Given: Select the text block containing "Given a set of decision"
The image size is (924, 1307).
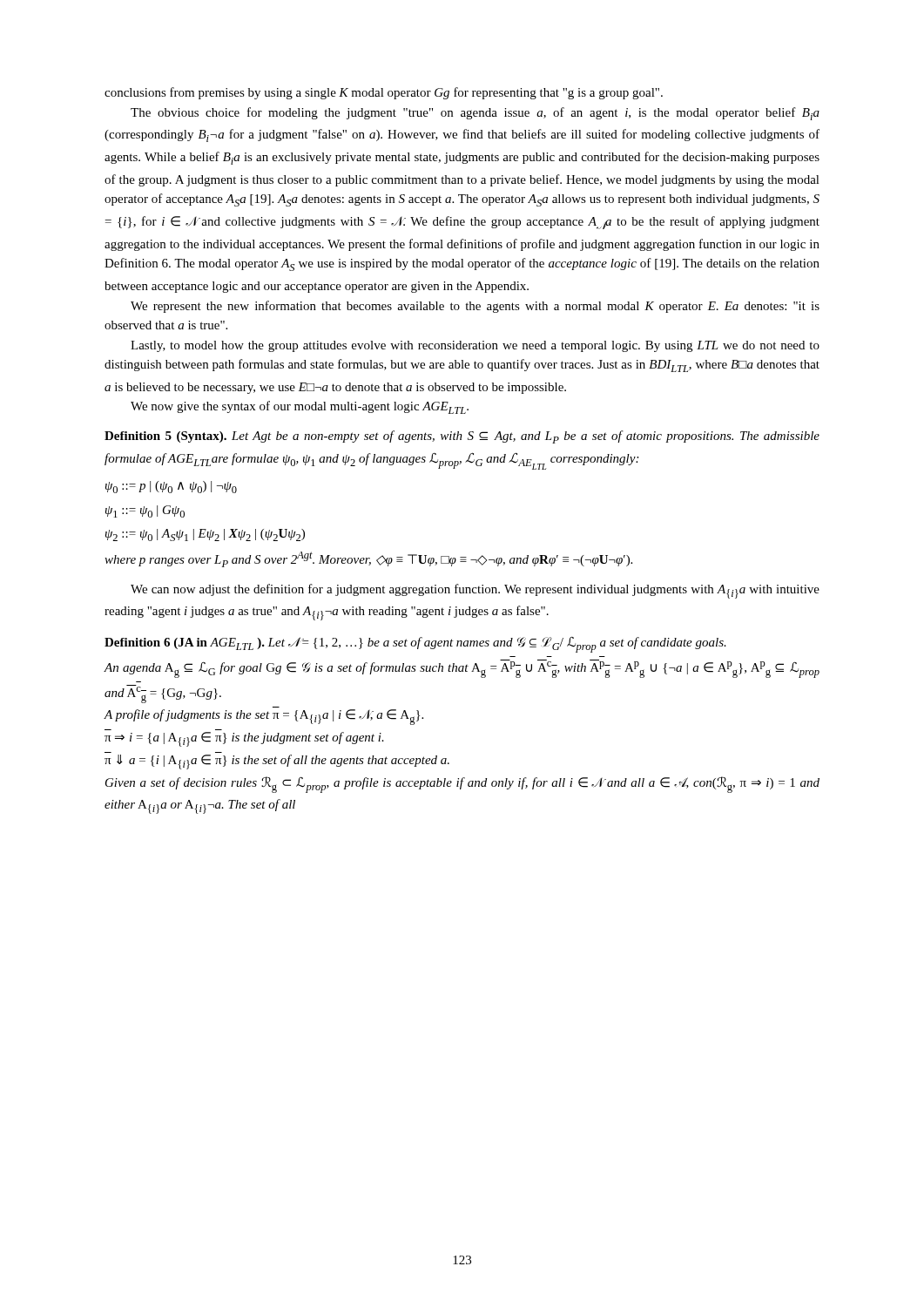Looking at the screenshot, I should pos(462,795).
